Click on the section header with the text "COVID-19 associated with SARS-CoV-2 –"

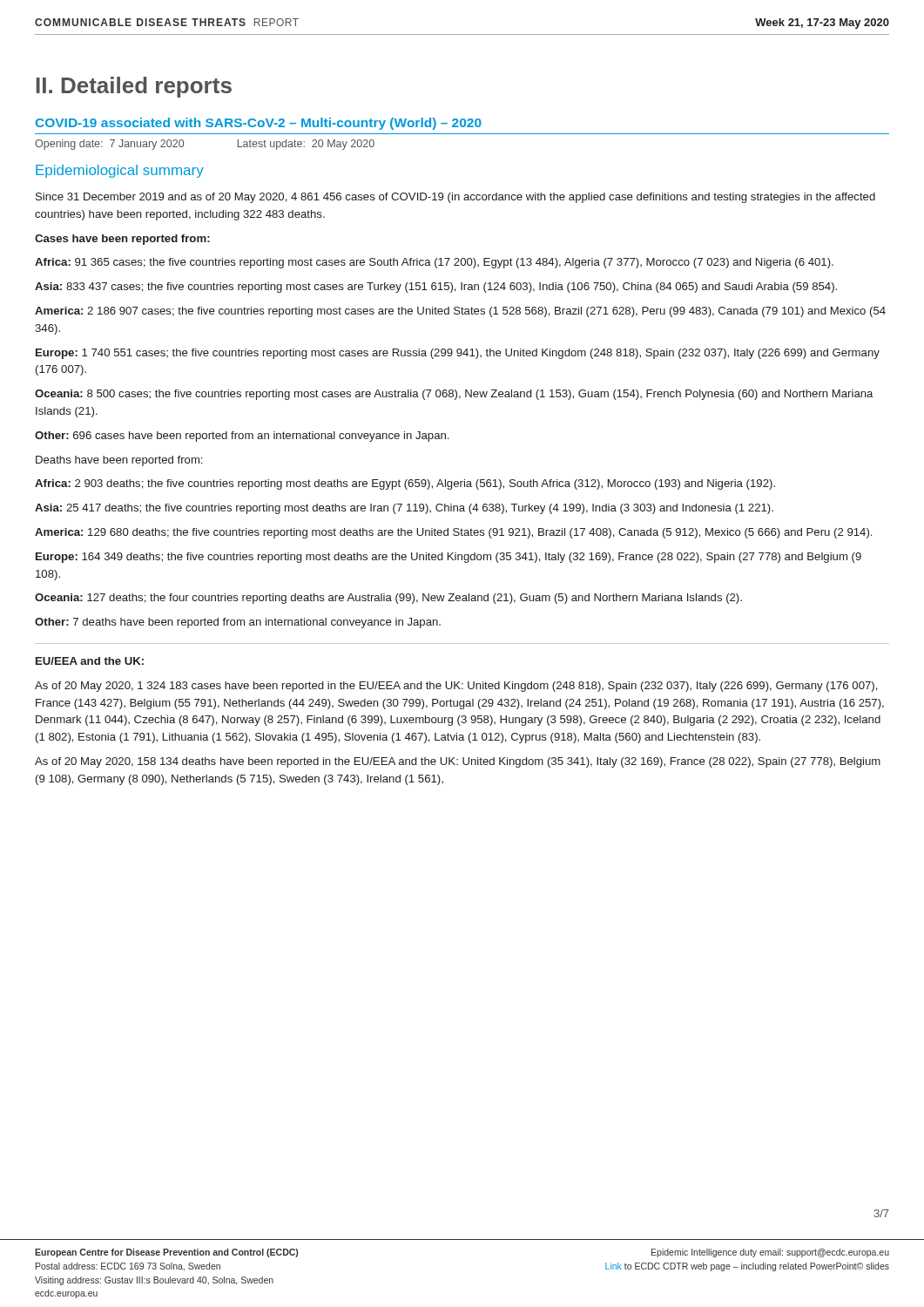[x=258, y=122]
